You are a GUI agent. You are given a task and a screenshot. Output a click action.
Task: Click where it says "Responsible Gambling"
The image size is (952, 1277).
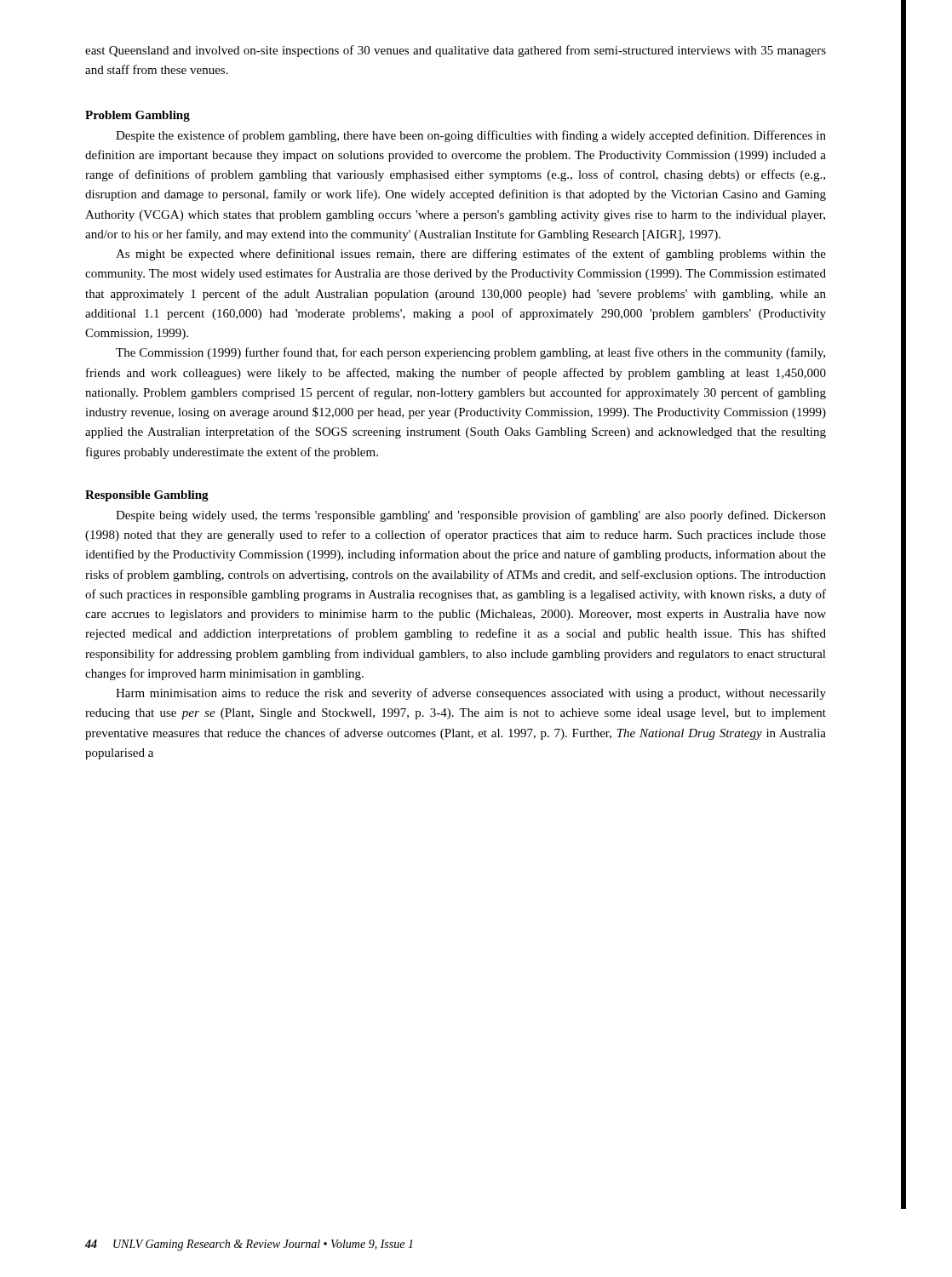[147, 494]
